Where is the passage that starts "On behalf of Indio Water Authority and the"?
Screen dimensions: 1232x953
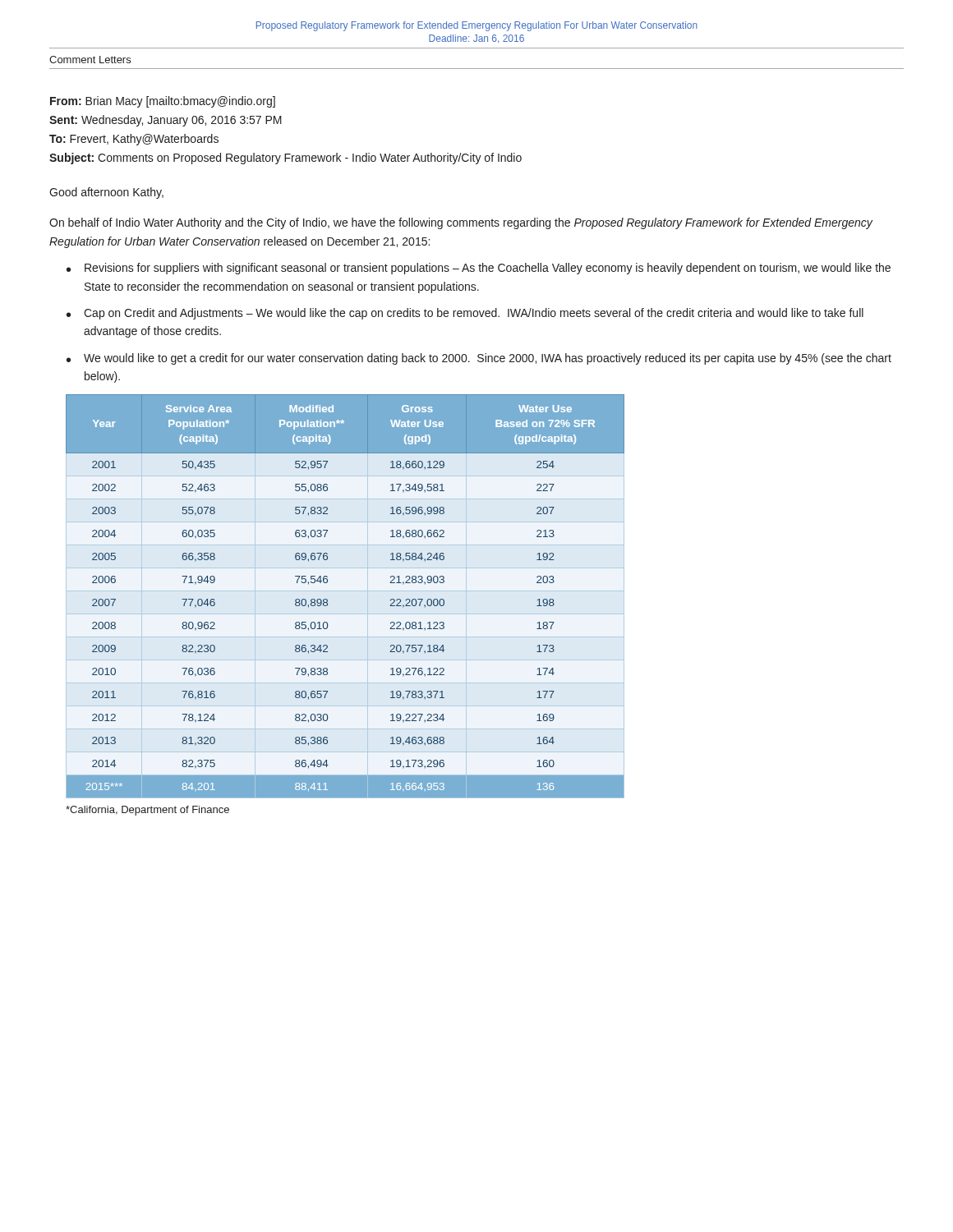point(461,232)
